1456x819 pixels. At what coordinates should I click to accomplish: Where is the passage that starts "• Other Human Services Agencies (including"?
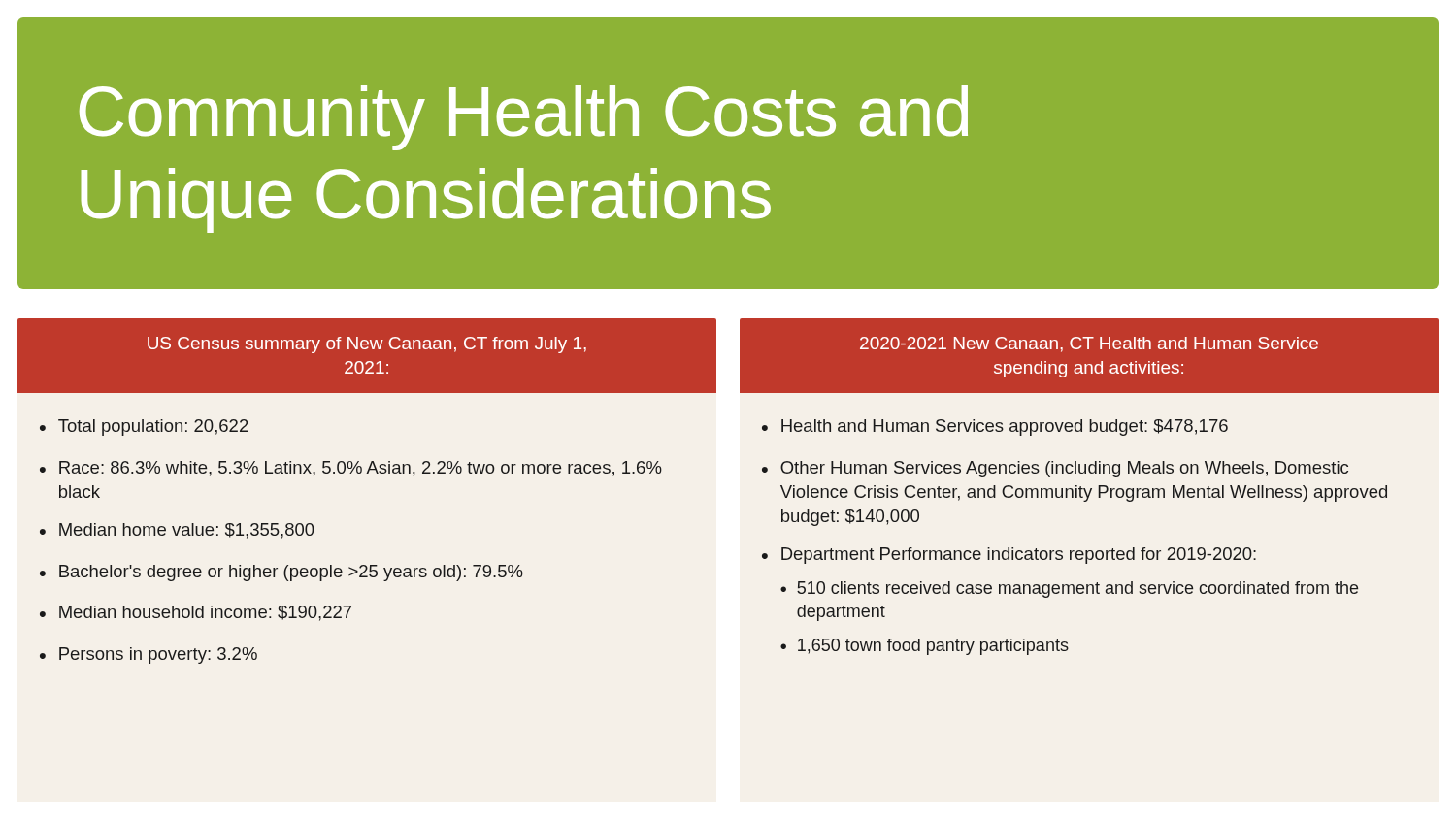point(1086,492)
